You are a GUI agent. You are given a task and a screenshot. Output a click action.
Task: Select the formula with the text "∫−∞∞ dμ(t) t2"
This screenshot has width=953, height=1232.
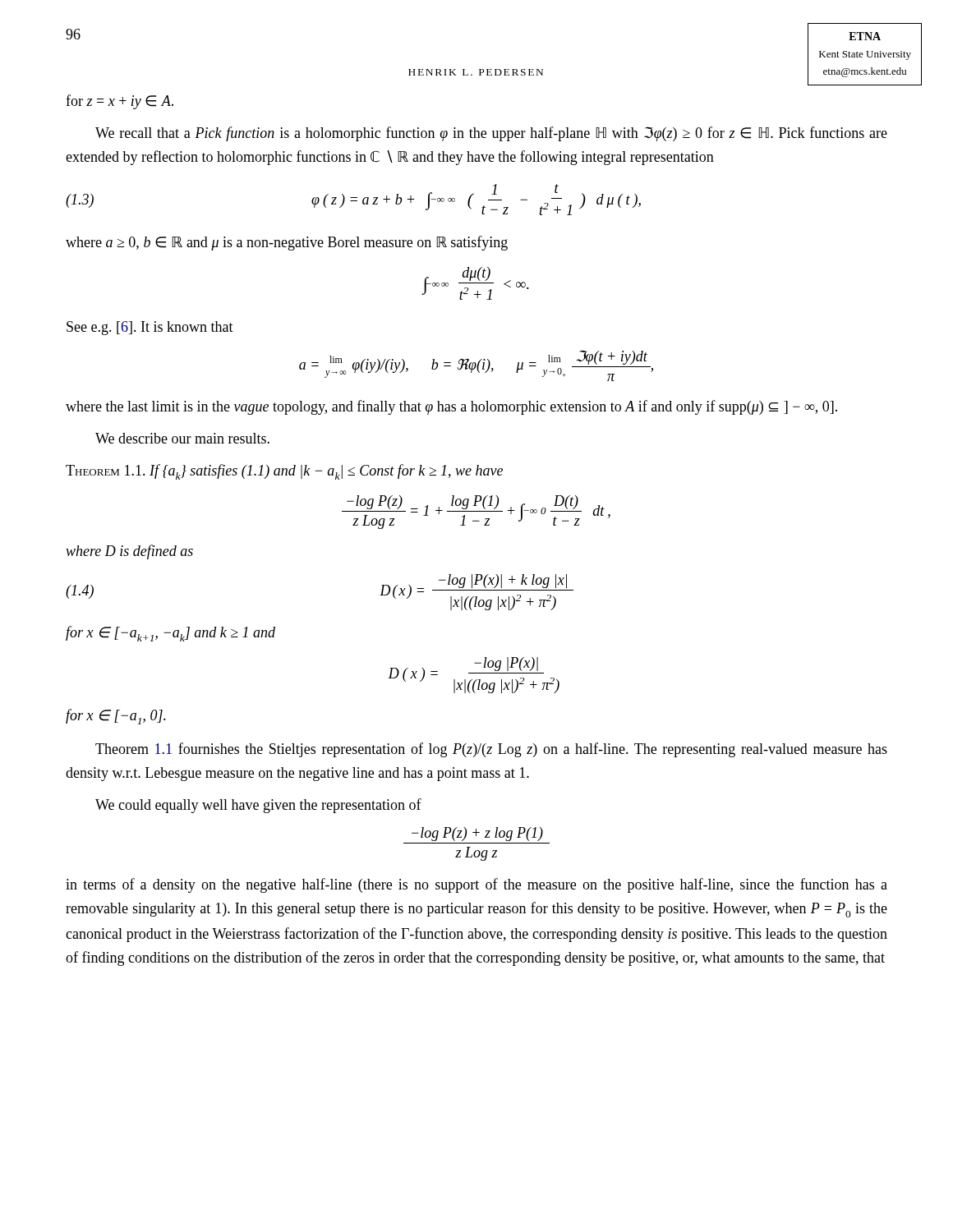(x=476, y=284)
